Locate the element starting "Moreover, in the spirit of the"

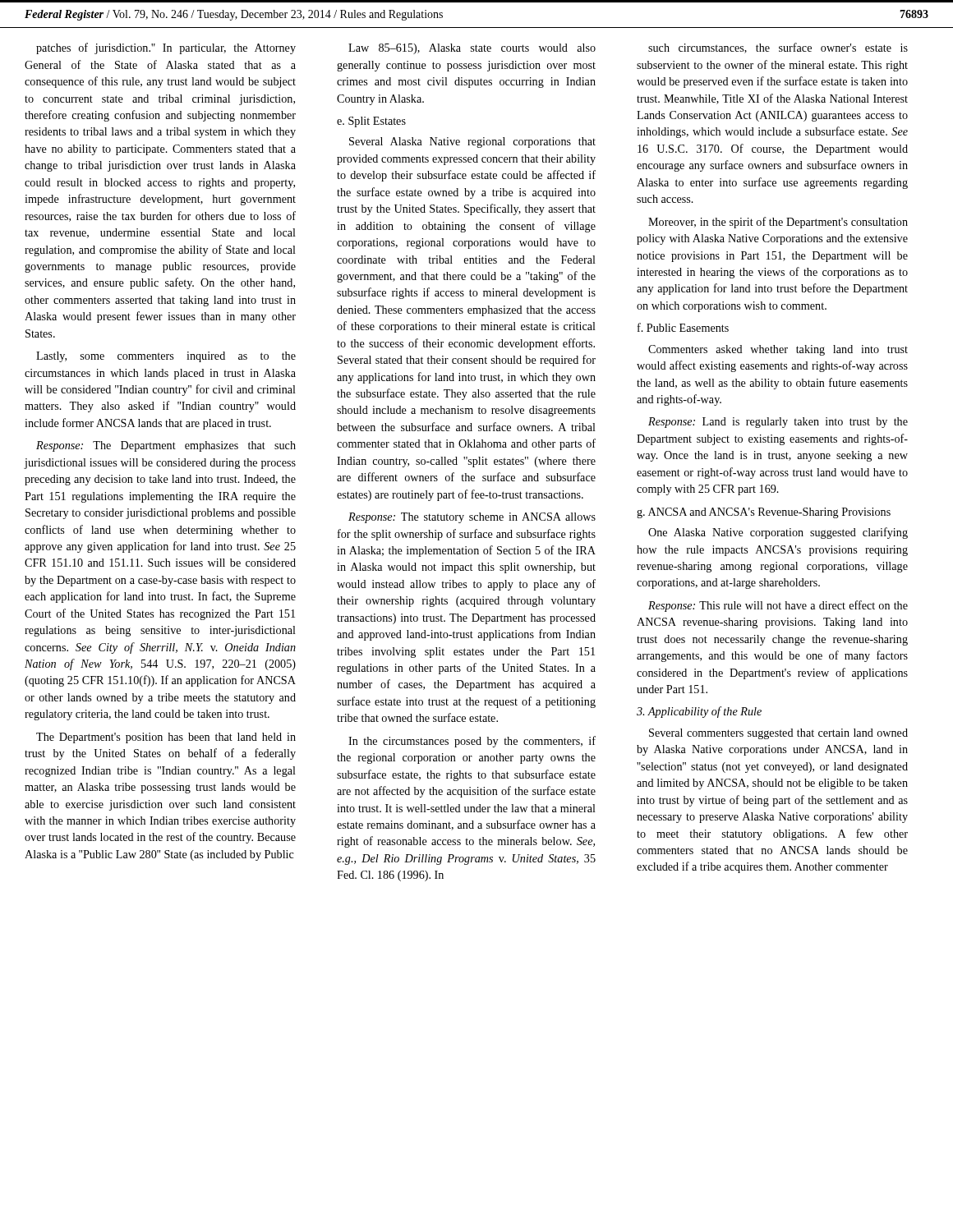pyautogui.click(x=772, y=264)
